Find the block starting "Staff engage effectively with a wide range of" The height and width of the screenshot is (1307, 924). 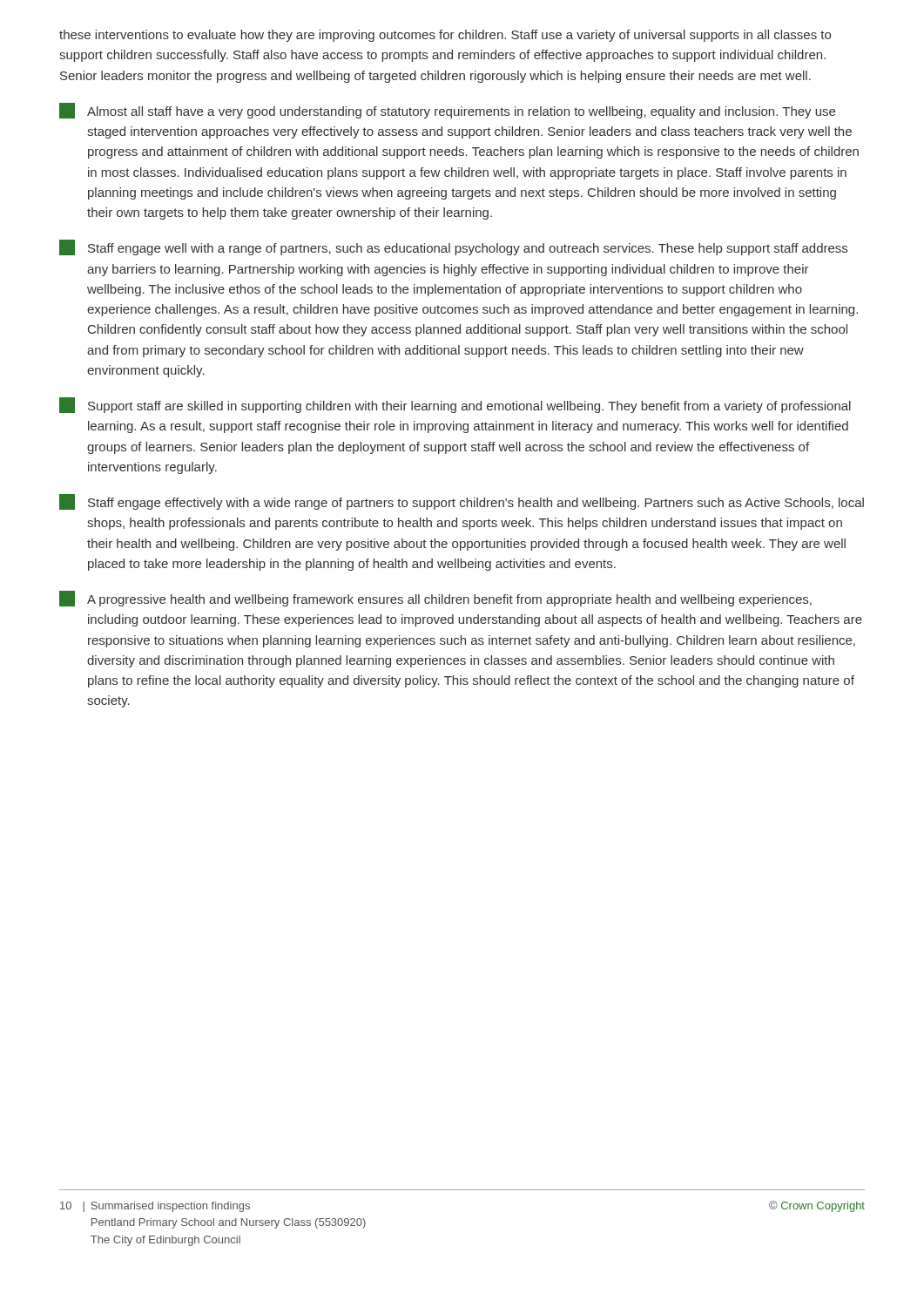(462, 533)
